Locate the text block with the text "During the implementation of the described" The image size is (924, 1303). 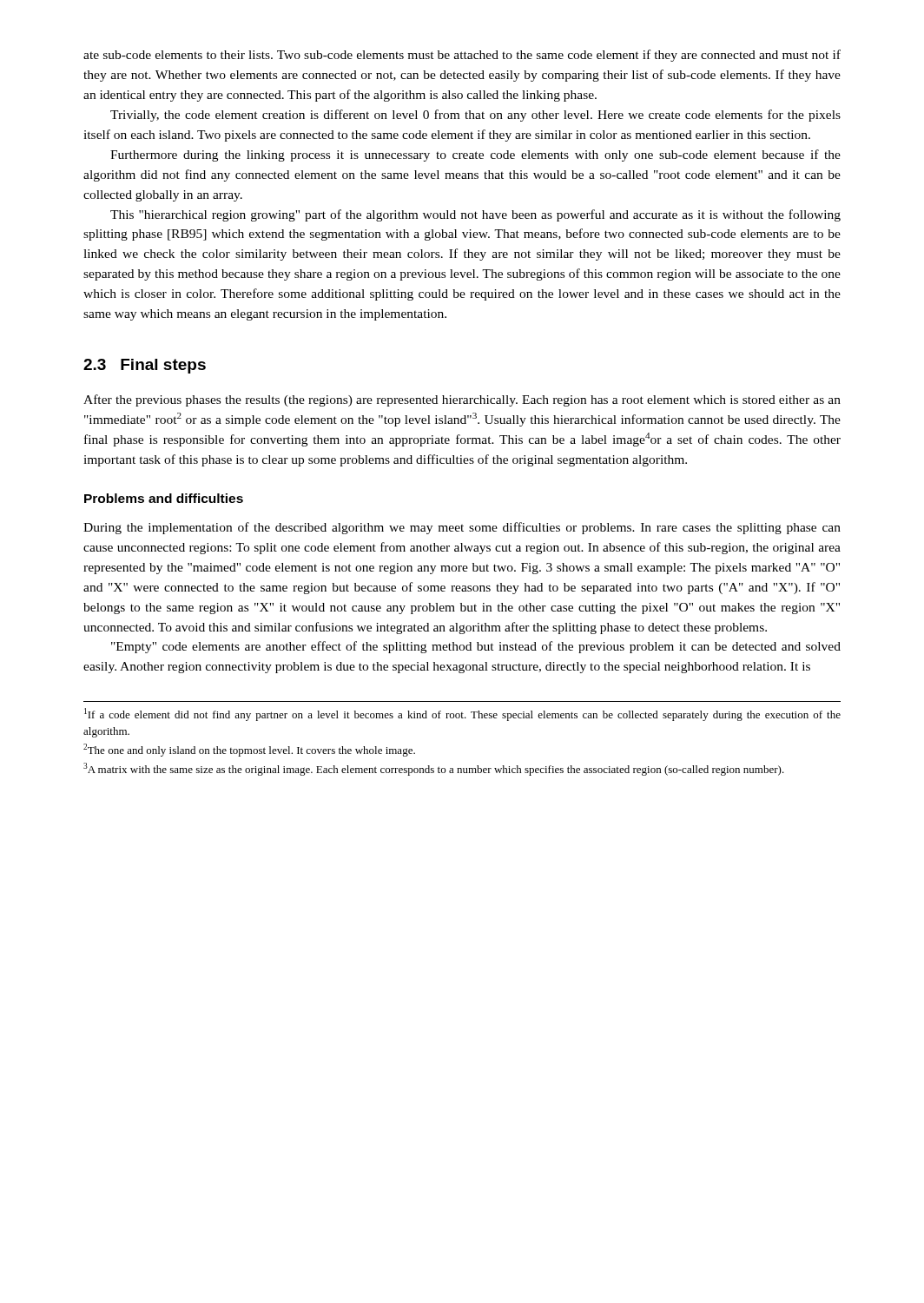[462, 597]
